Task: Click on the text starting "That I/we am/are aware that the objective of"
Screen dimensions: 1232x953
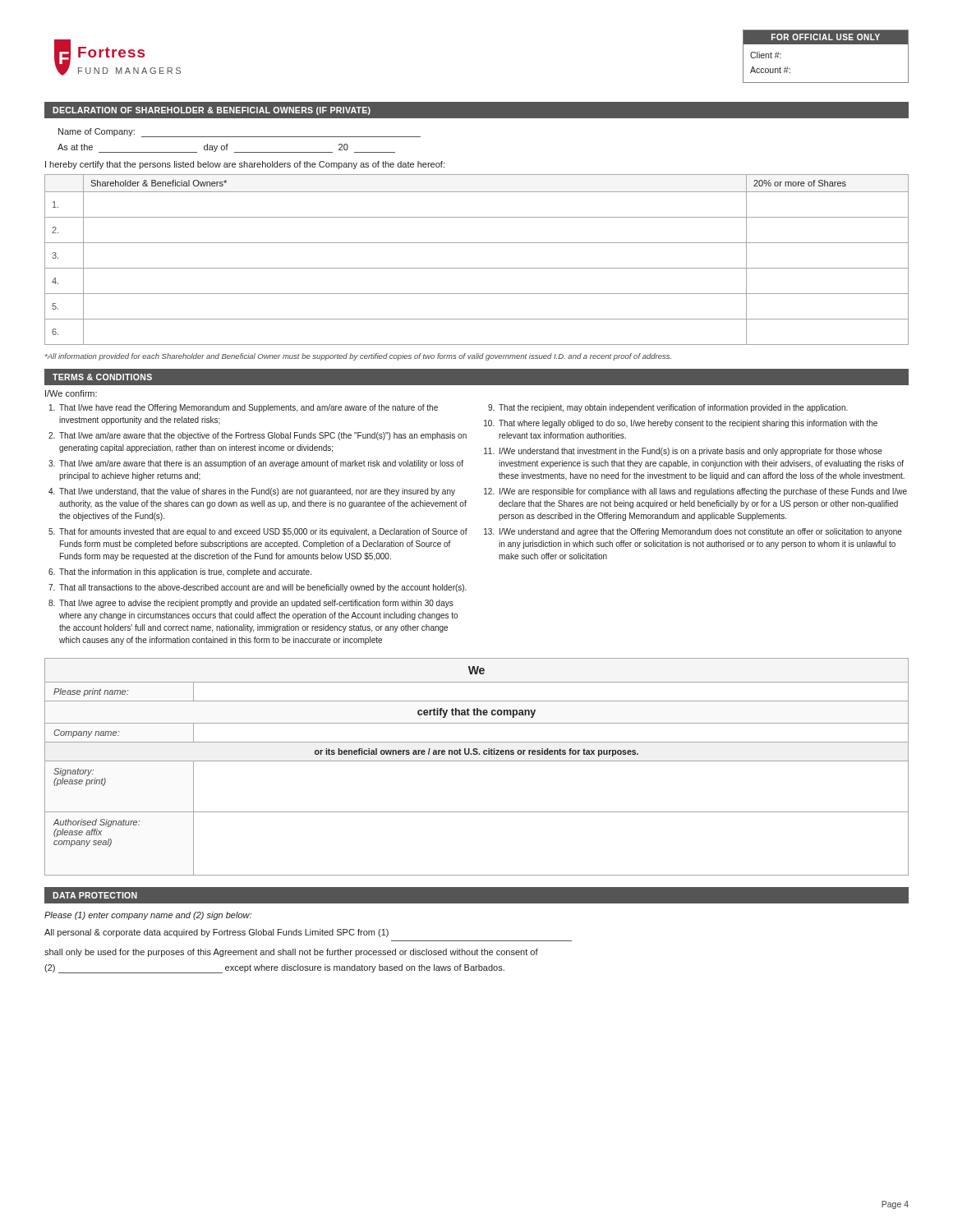Action: coord(263,442)
